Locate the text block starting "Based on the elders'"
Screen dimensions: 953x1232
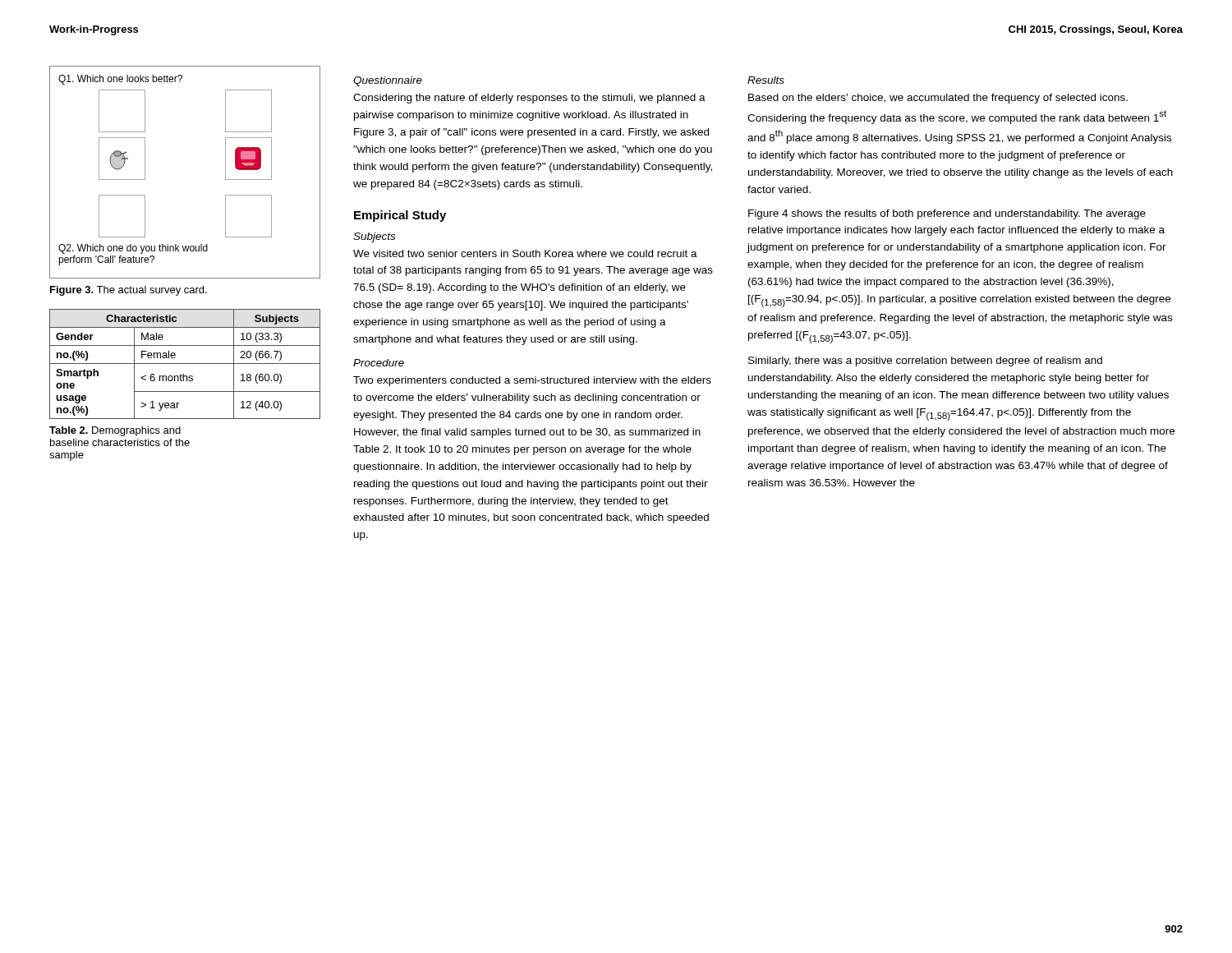pyautogui.click(x=960, y=143)
